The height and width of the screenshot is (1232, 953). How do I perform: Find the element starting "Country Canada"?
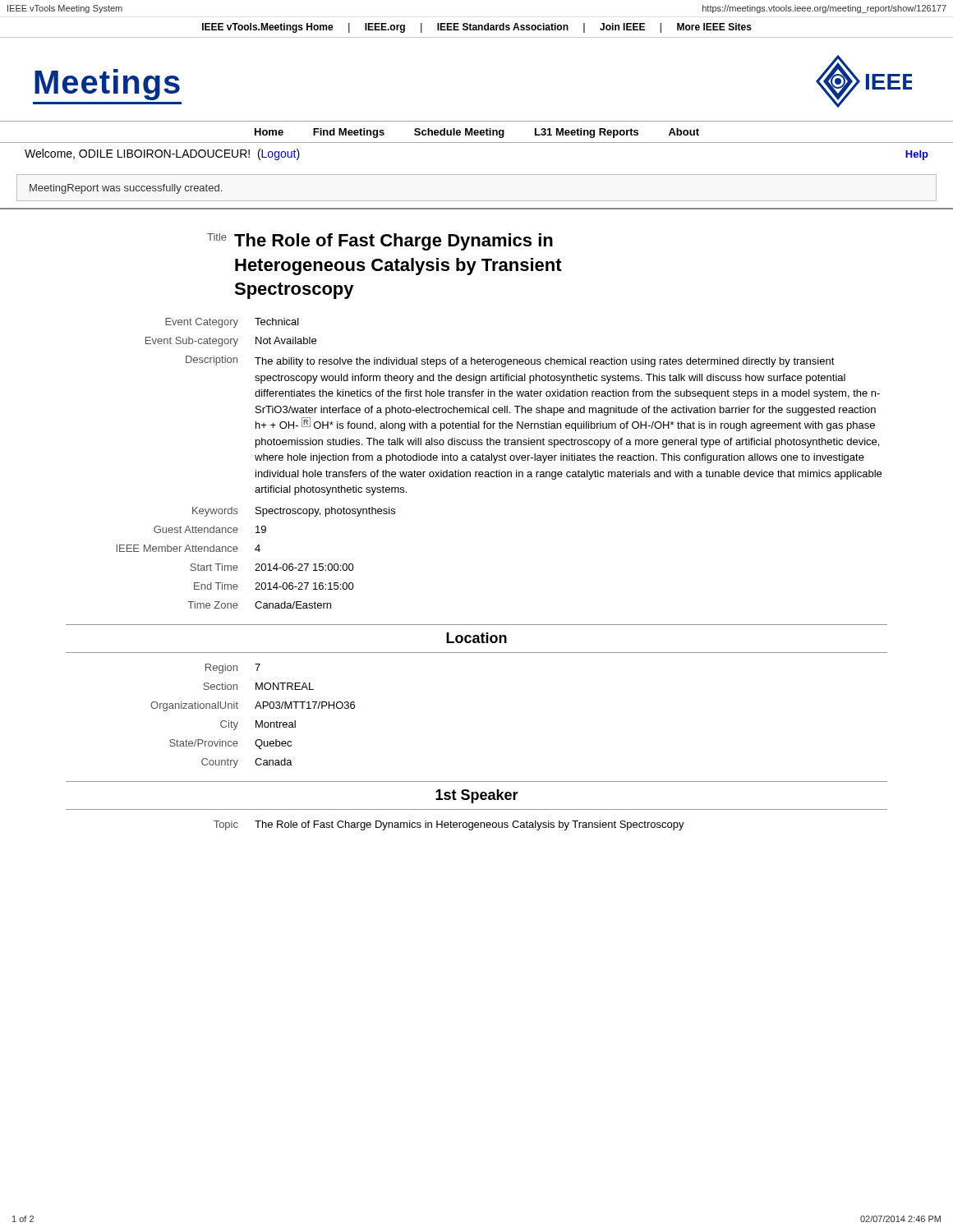(219, 763)
